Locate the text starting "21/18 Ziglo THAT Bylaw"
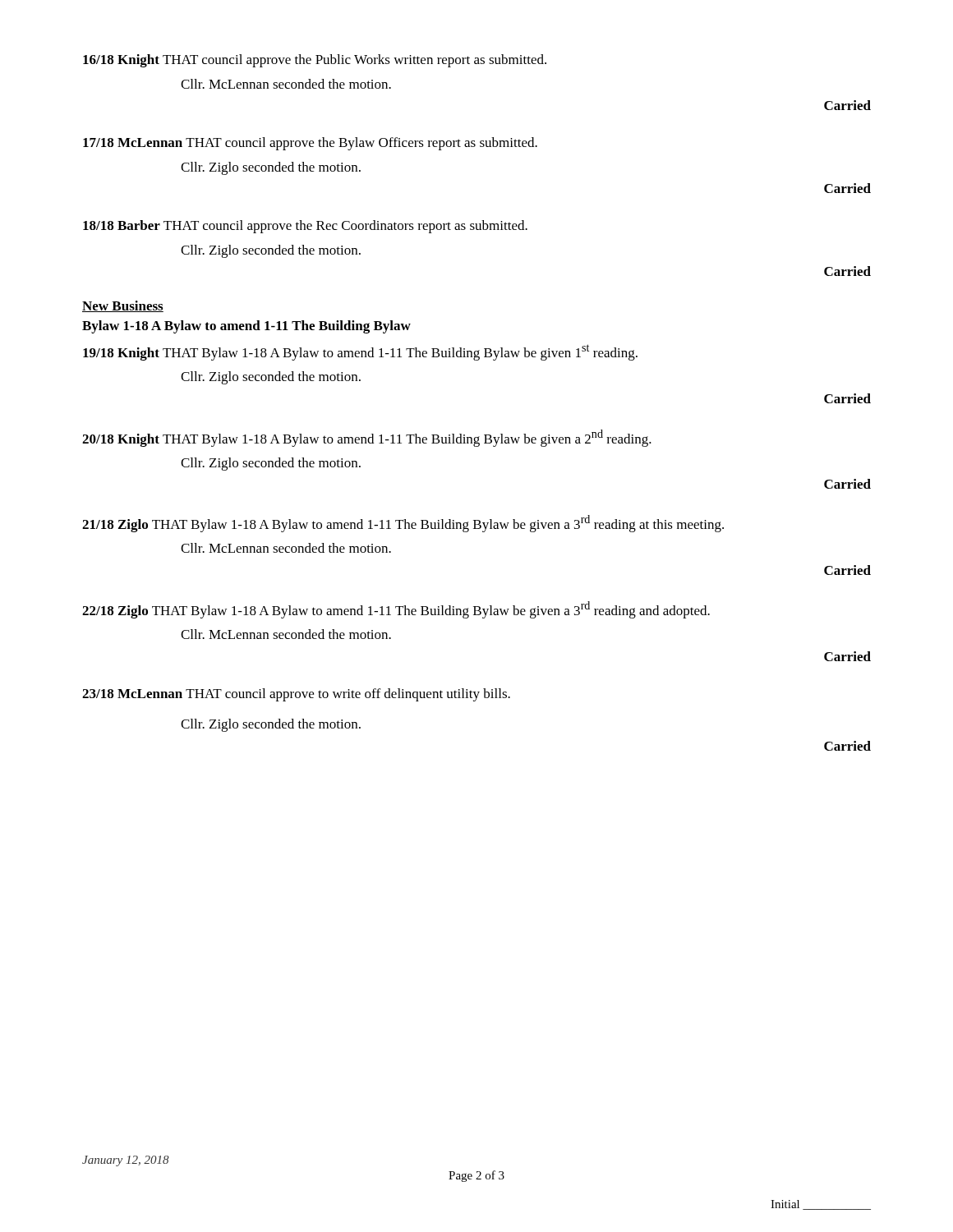 point(403,524)
